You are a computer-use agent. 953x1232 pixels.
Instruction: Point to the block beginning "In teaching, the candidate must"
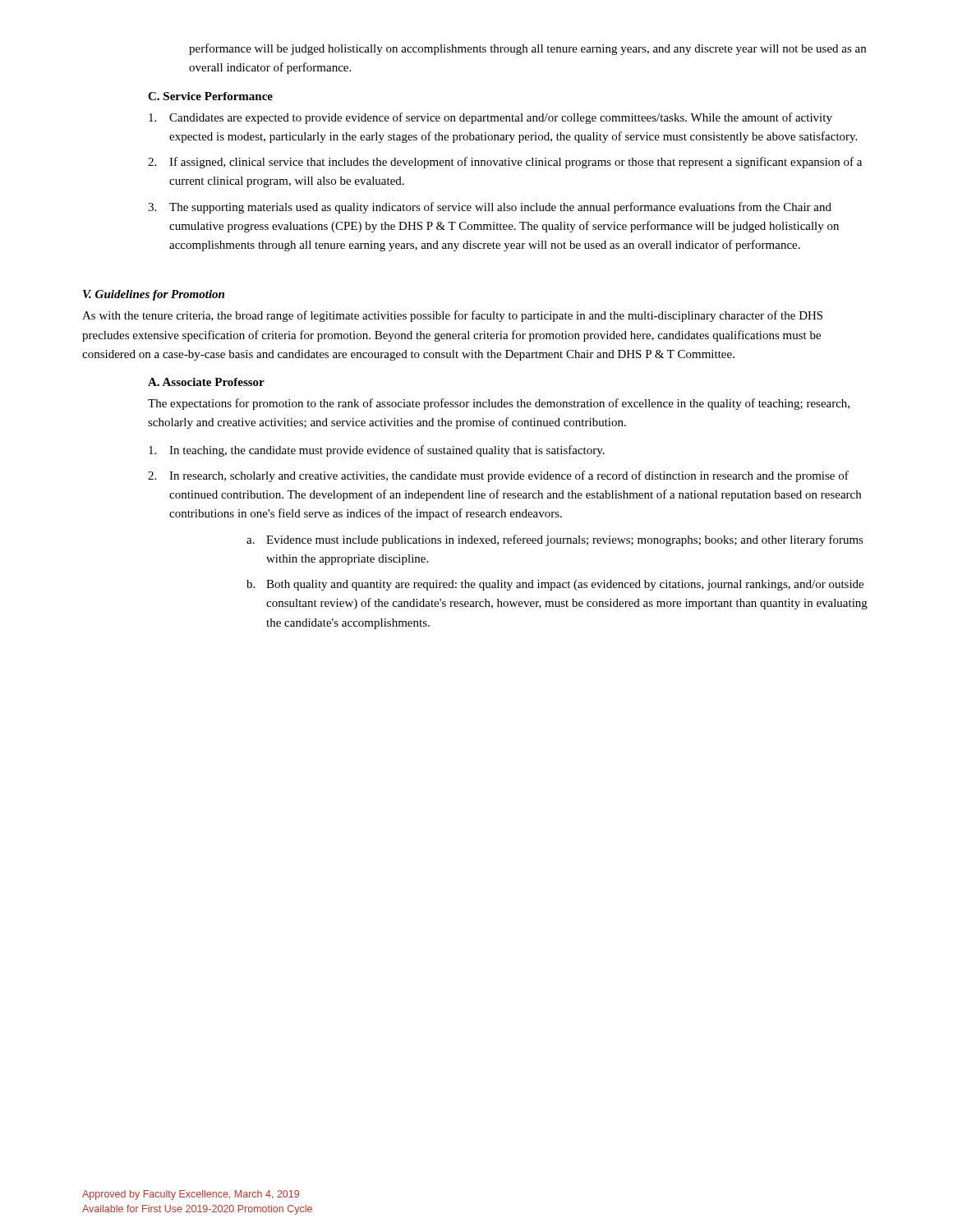pos(376,450)
